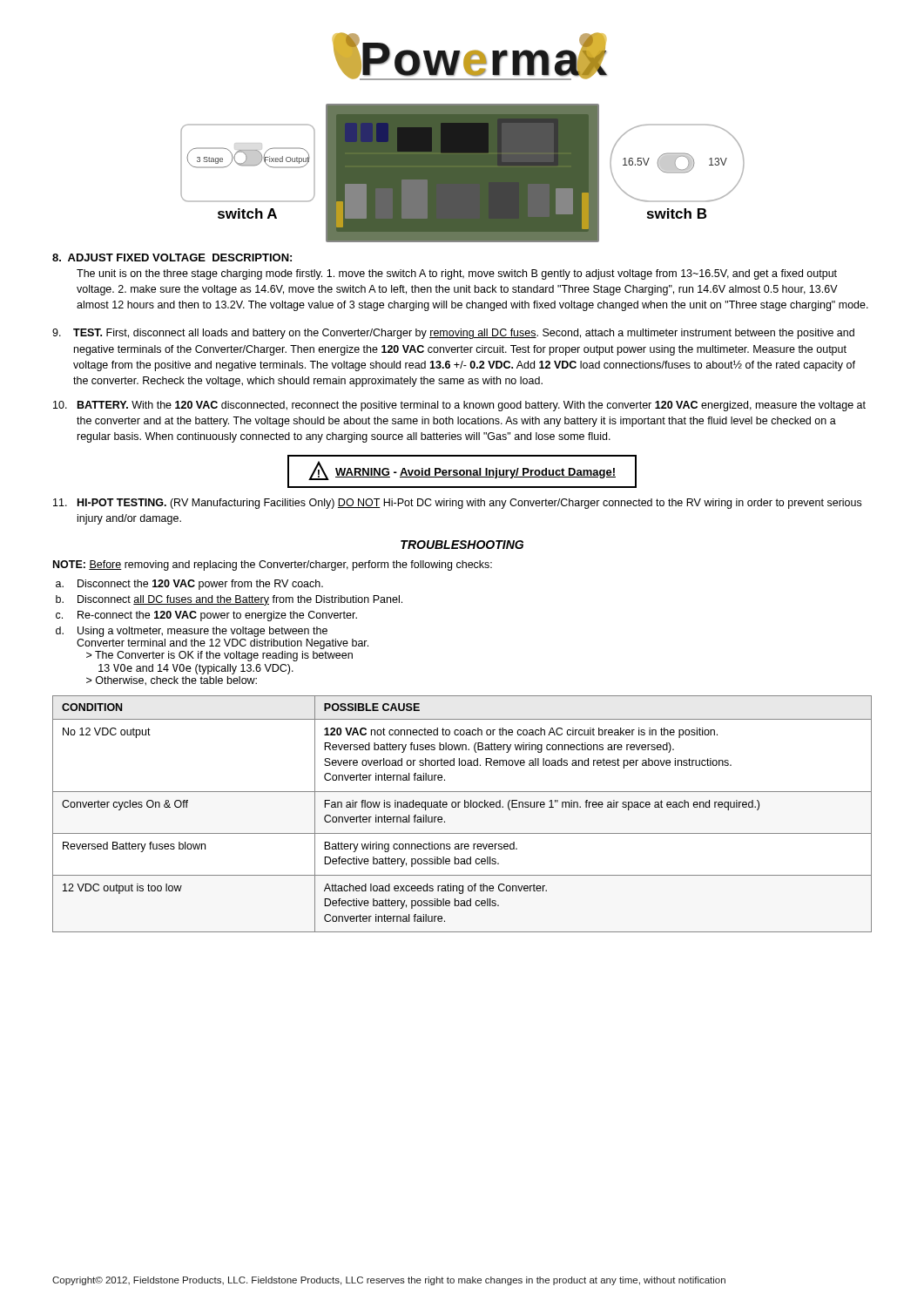Locate the text starting "8. ADJUST FIXED VOLTAGE DESCRIPTION:"

coord(173,257)
